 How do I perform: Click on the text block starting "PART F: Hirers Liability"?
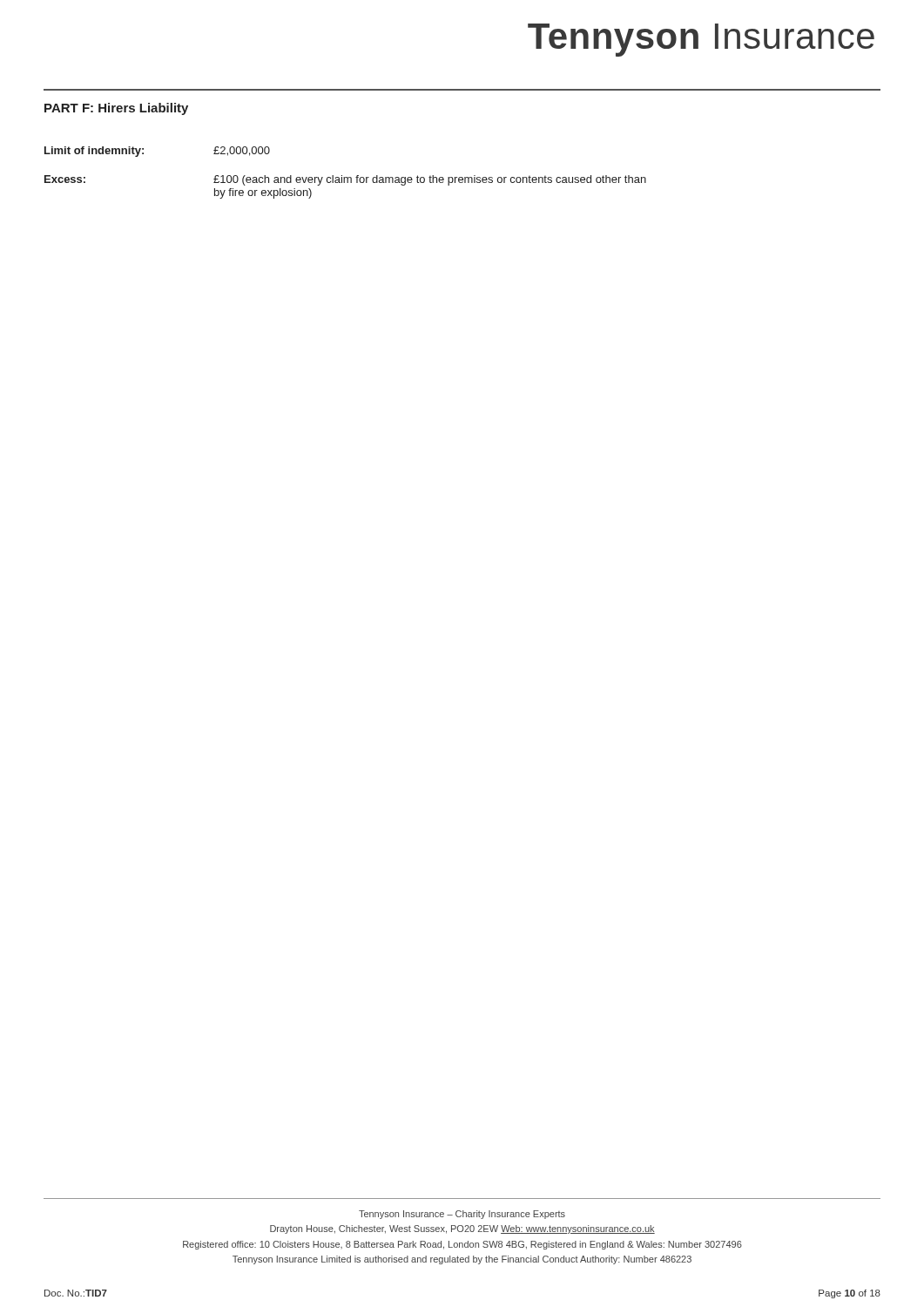tap(116, 108)
